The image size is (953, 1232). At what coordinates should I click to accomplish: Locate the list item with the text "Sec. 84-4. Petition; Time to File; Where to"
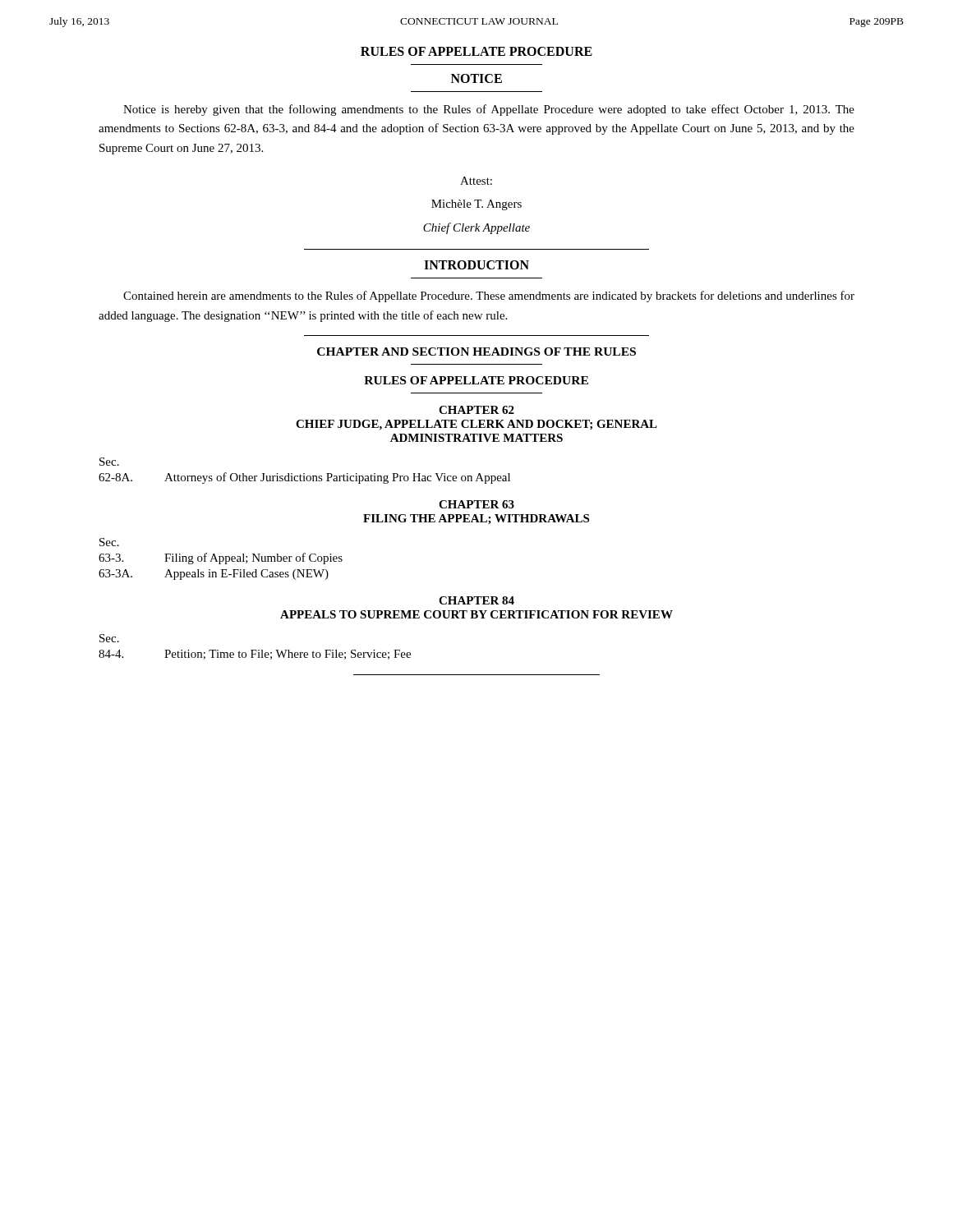(x=109, y=638)
